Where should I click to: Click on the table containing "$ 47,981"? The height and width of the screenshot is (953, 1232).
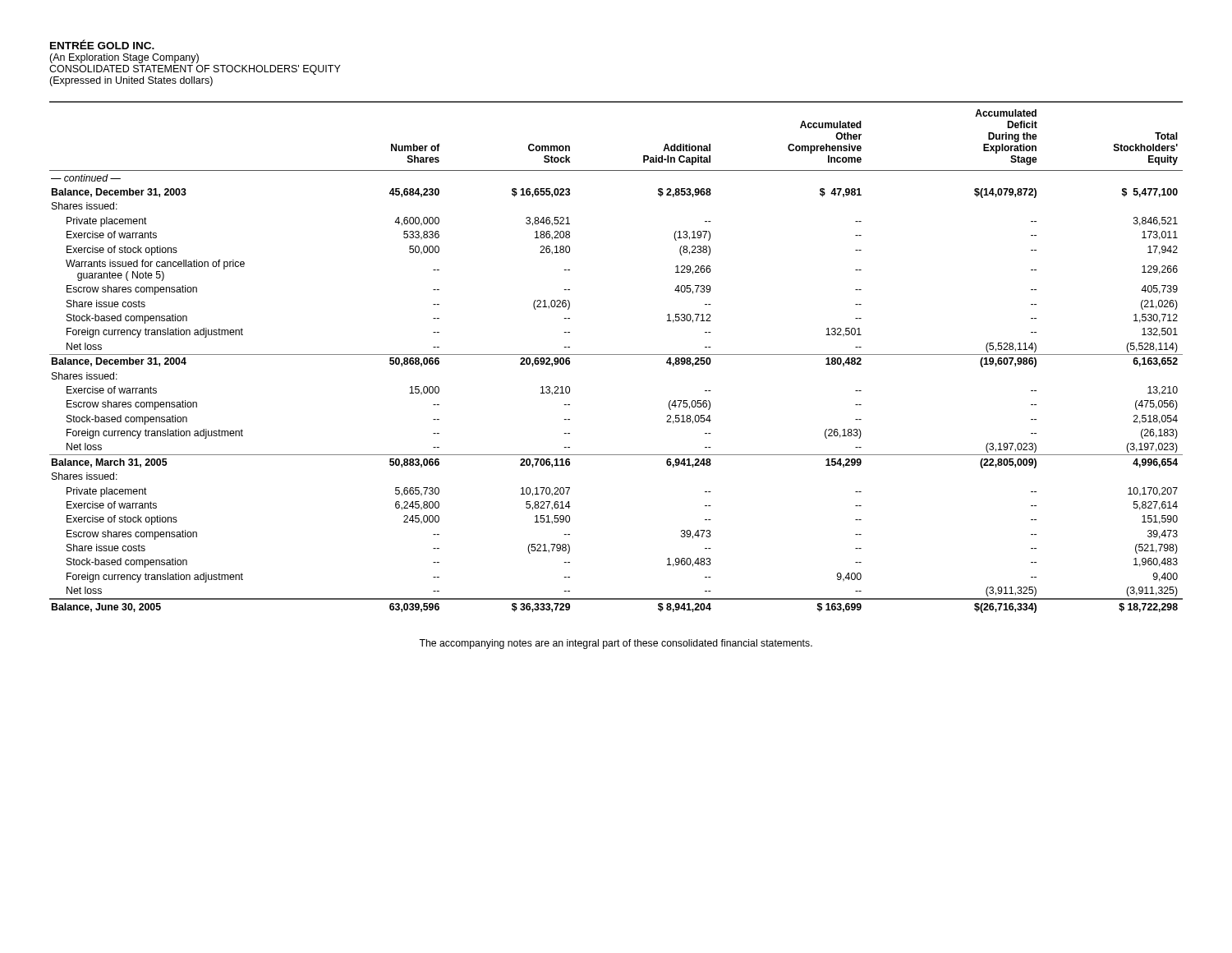coord(616,358)
